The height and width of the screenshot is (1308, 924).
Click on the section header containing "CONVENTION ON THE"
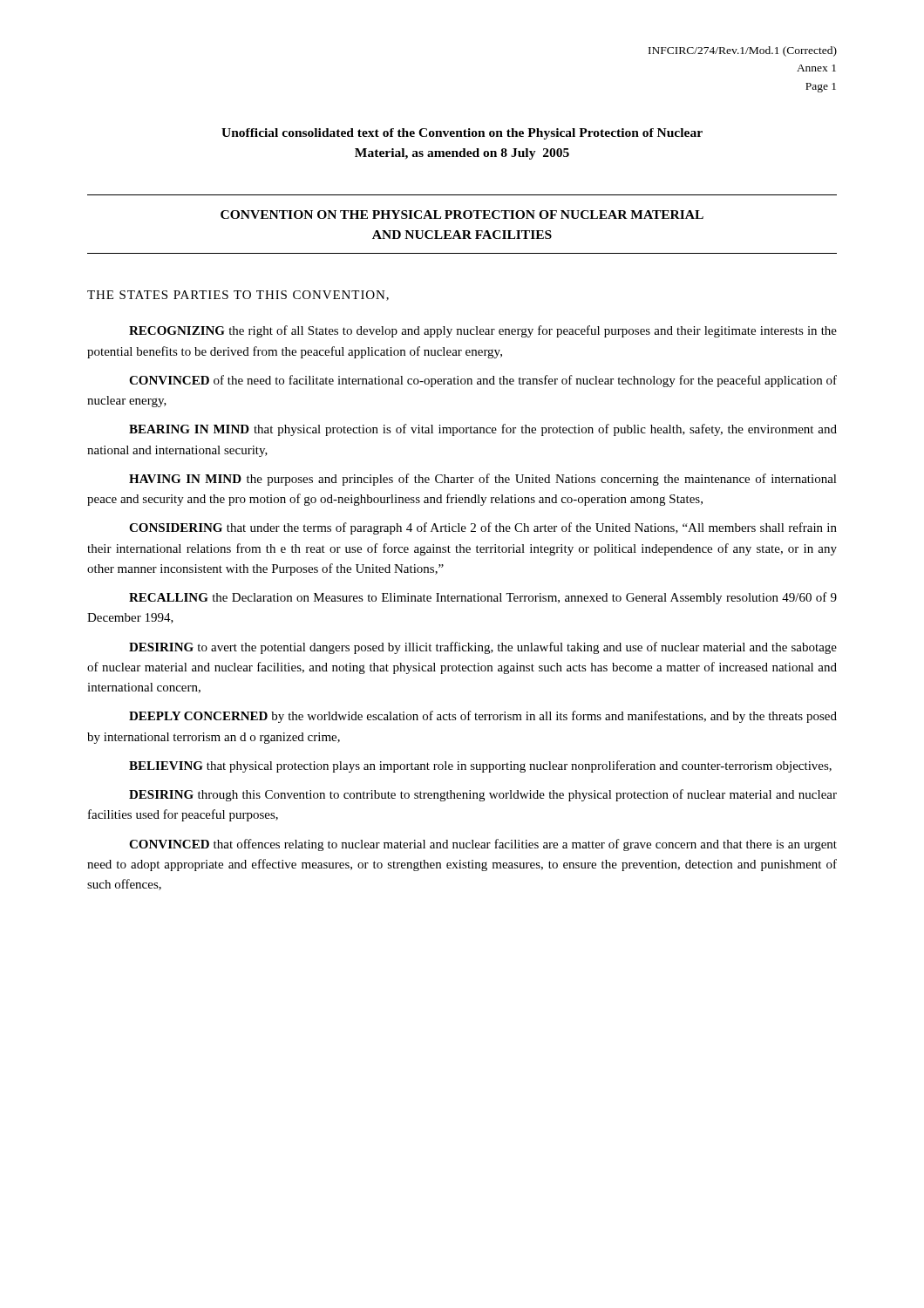462,224
